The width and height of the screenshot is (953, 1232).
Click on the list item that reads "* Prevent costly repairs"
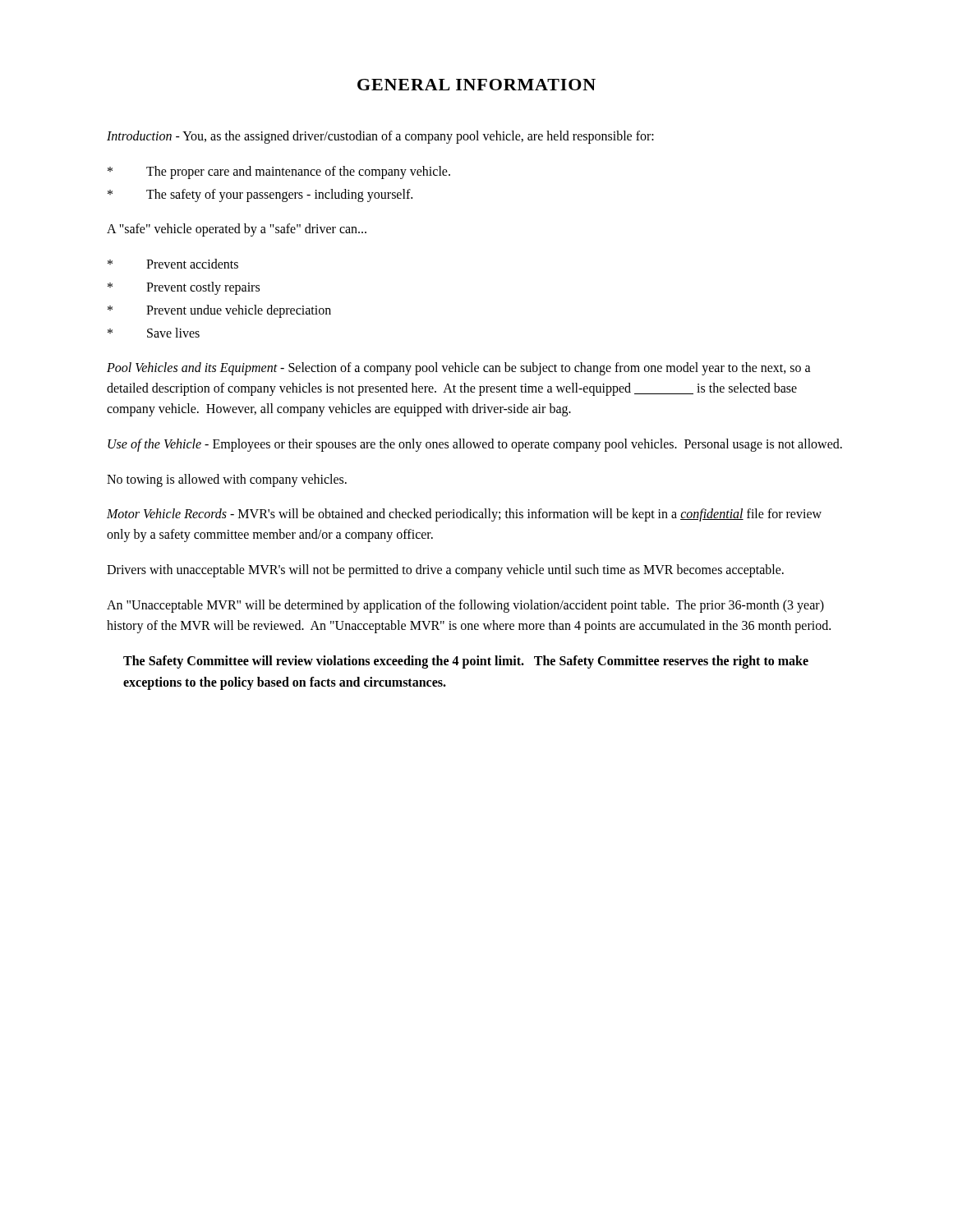tap(184, 288)
